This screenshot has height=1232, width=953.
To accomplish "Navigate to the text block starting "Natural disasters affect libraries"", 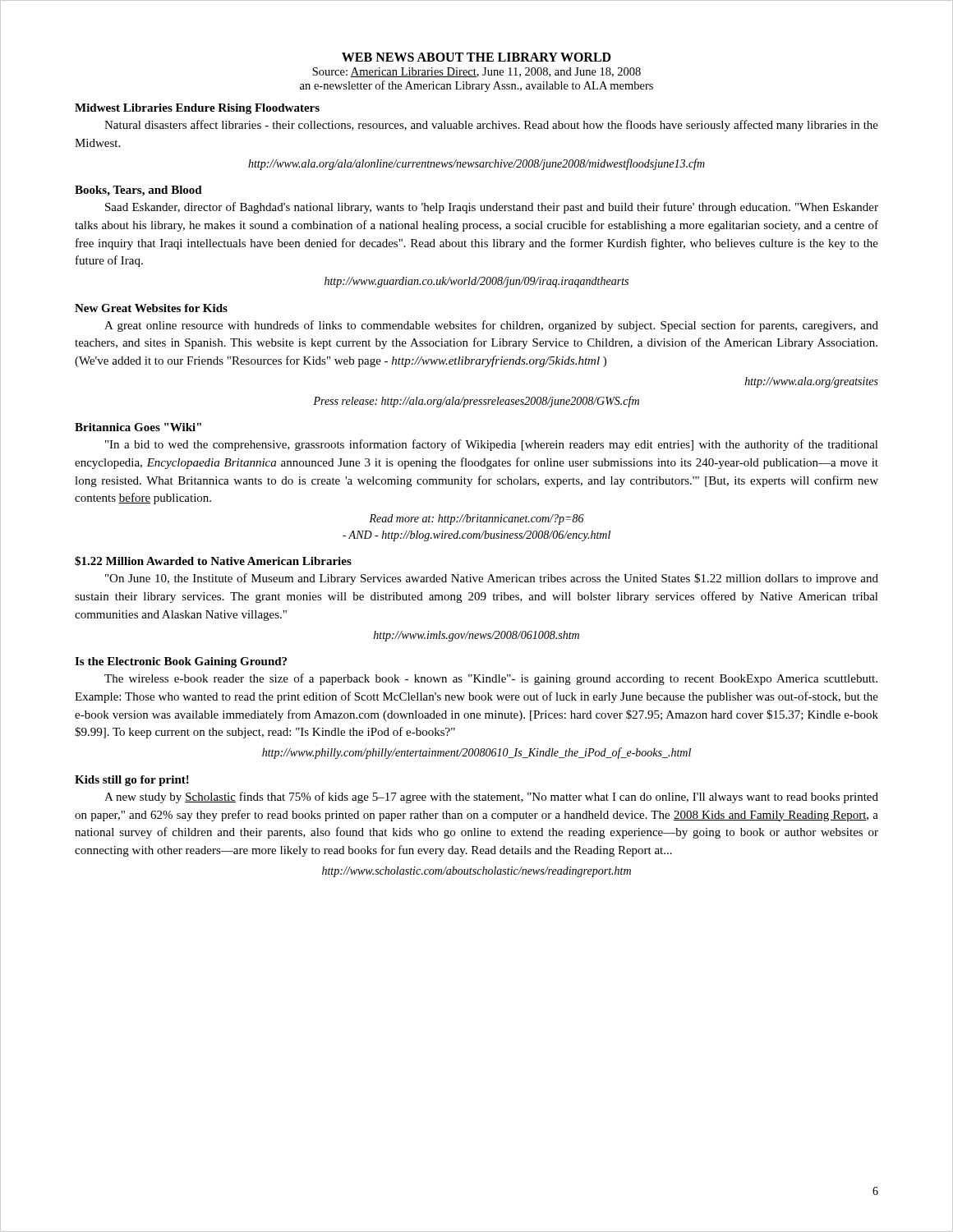I will tap(491, 126).
